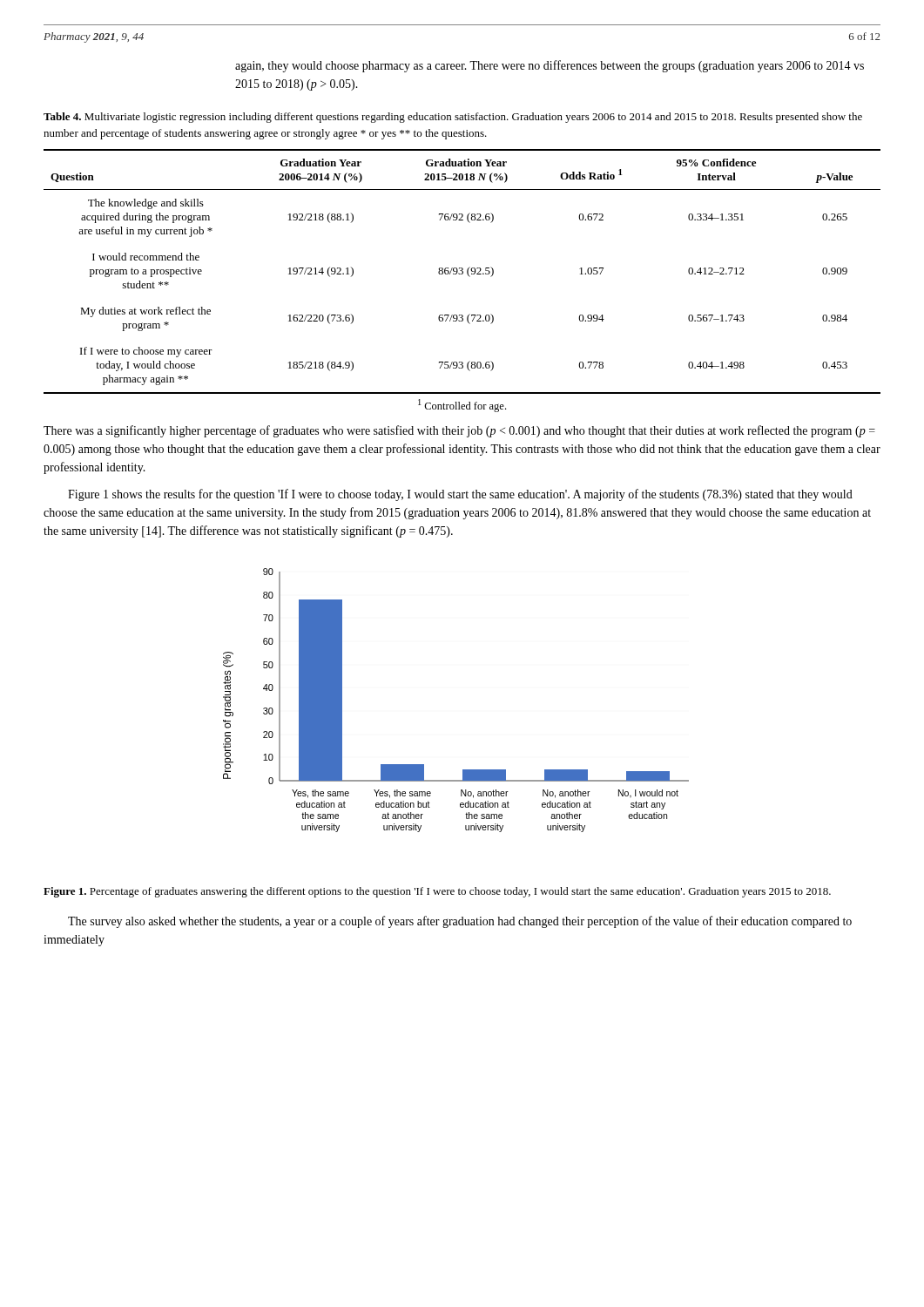
Task: Select the bar chart
Action: click(x=462, y=715)
